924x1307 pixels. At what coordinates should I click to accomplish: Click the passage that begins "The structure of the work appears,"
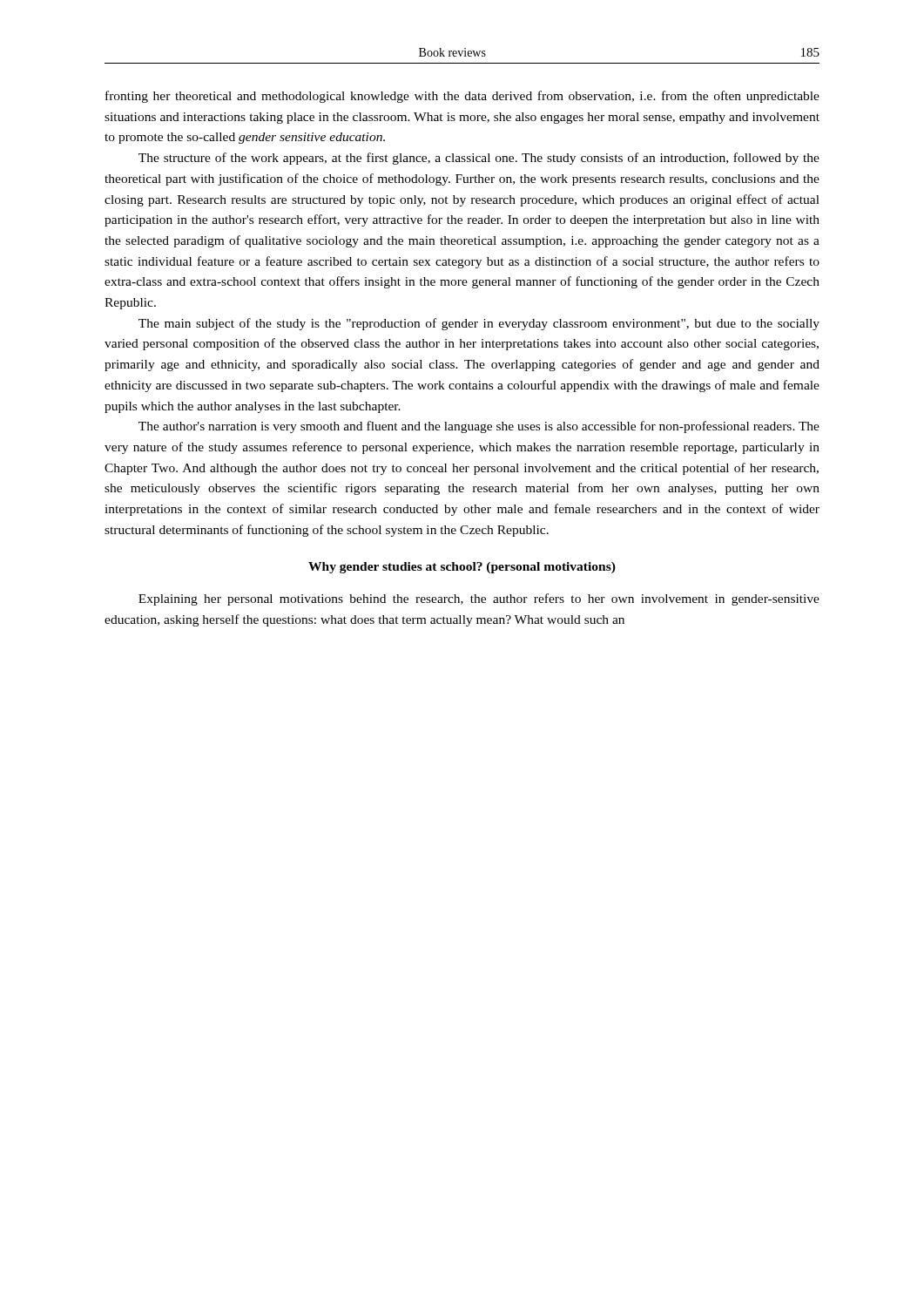tap(462, 230)
